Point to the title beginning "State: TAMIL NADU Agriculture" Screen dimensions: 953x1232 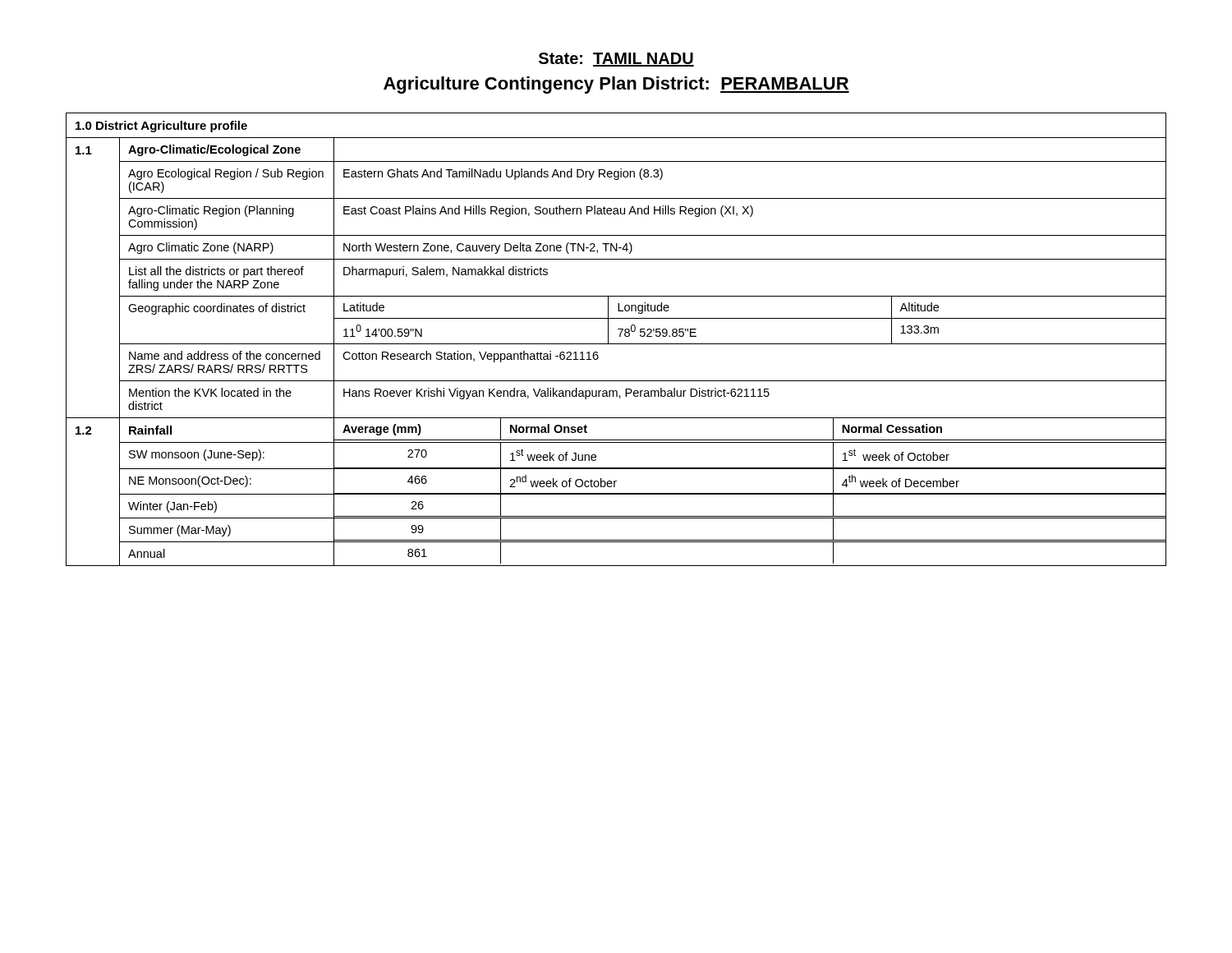pos(616,72)
